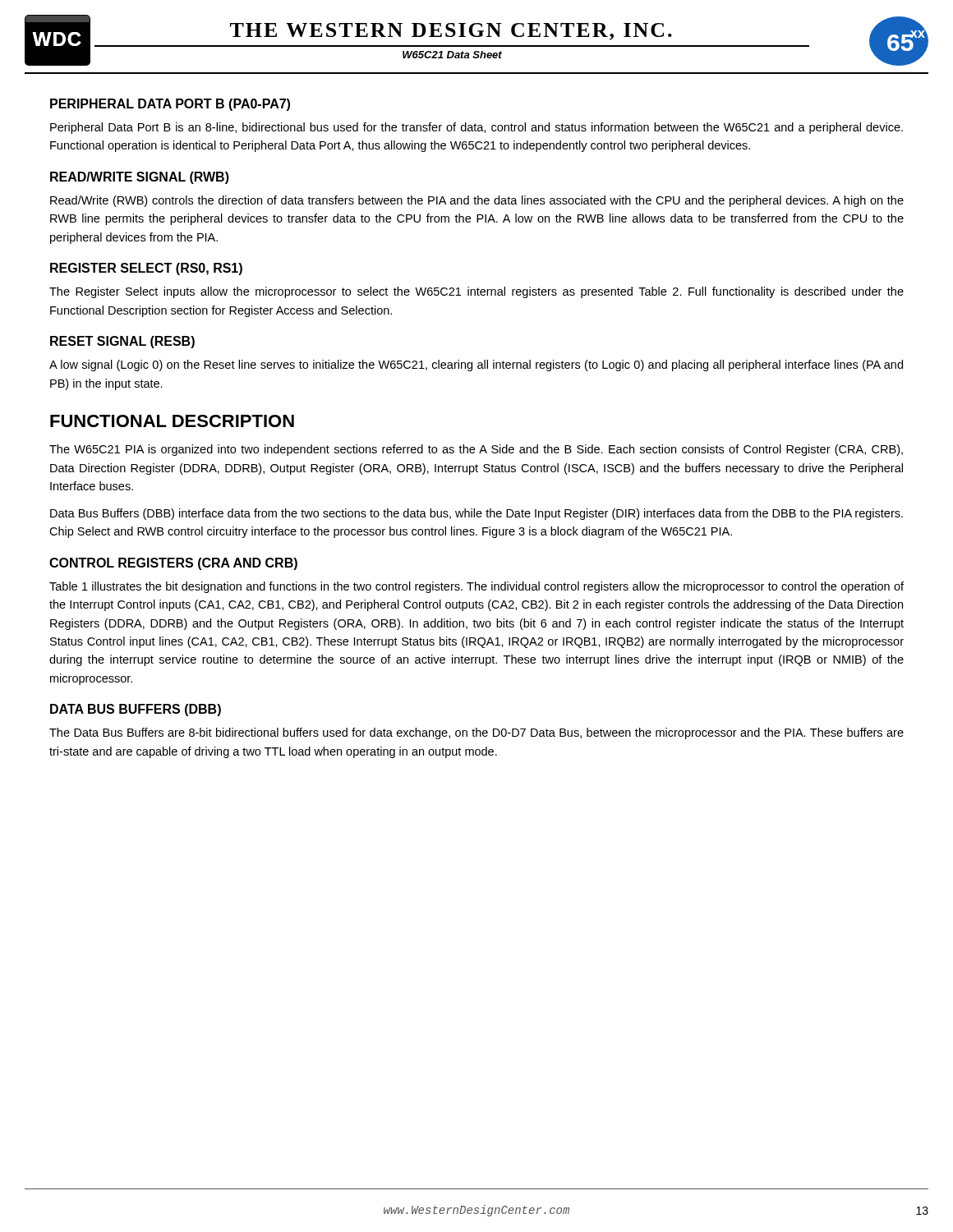
Task: Select the section header that reads "RESET SIGNAL (RESB)"
Action: [x=122, y=342]
